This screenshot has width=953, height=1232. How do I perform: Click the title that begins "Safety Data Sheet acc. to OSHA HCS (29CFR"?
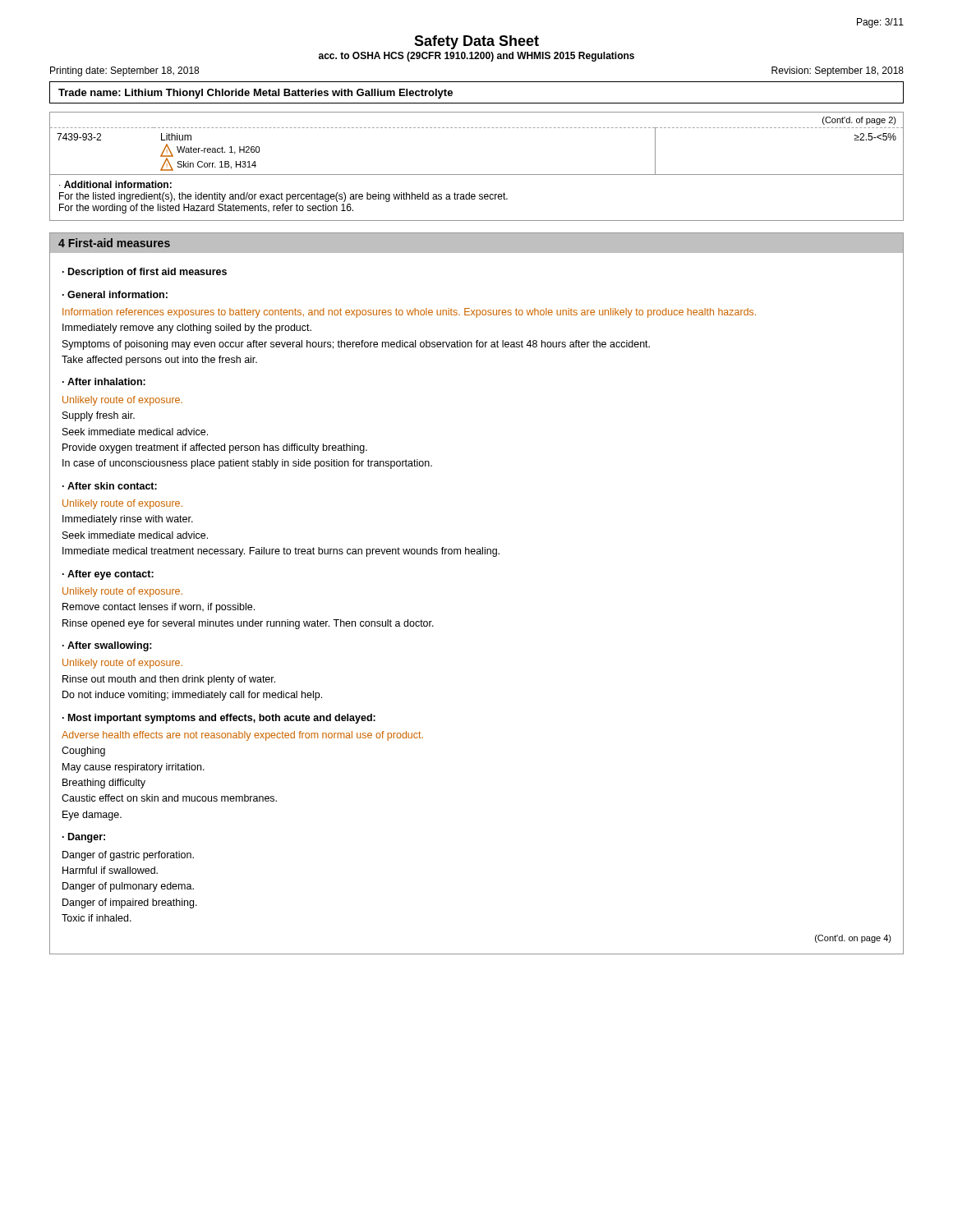(x=476, y=47)
